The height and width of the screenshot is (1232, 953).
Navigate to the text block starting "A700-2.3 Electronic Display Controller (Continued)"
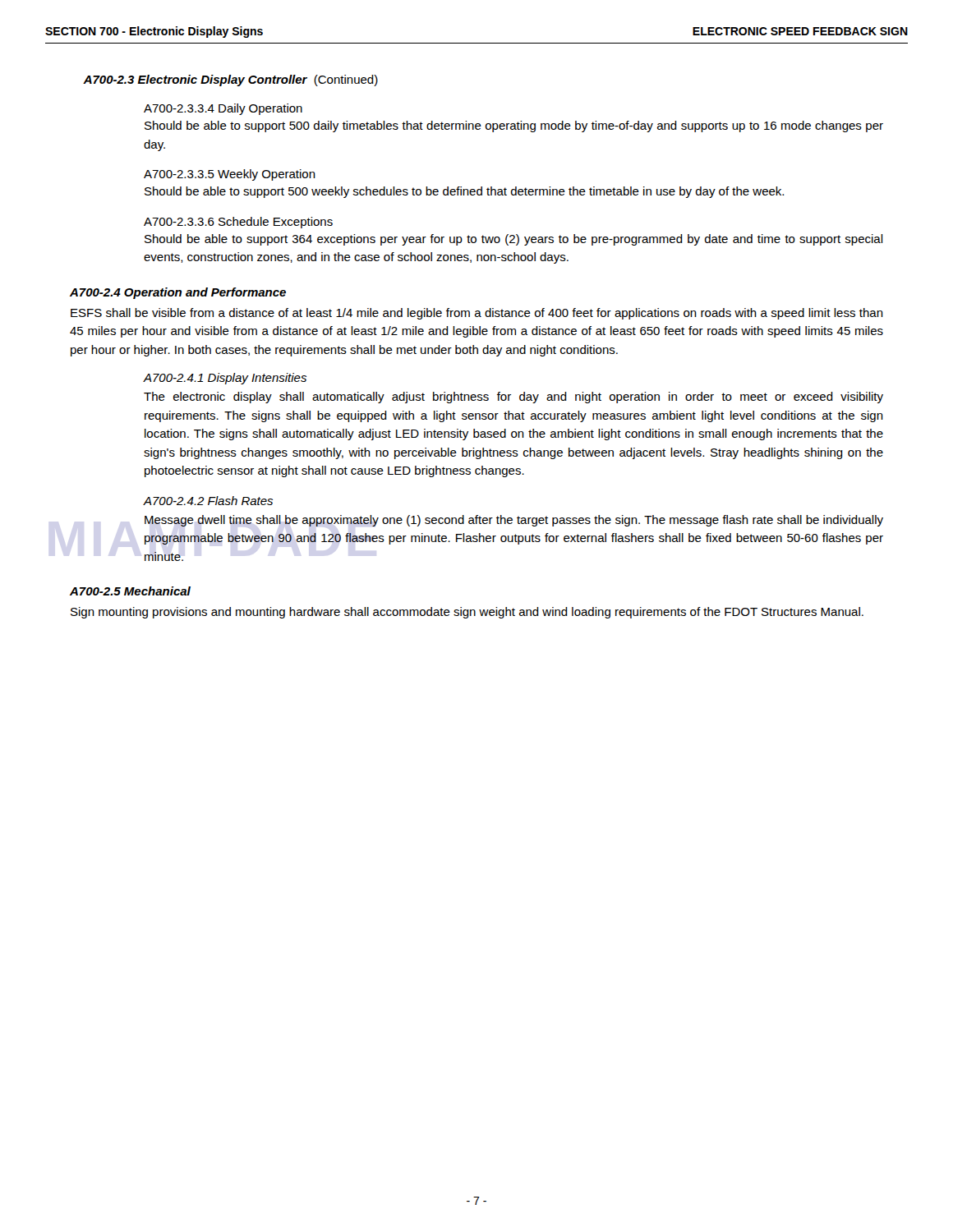point(224,79)
